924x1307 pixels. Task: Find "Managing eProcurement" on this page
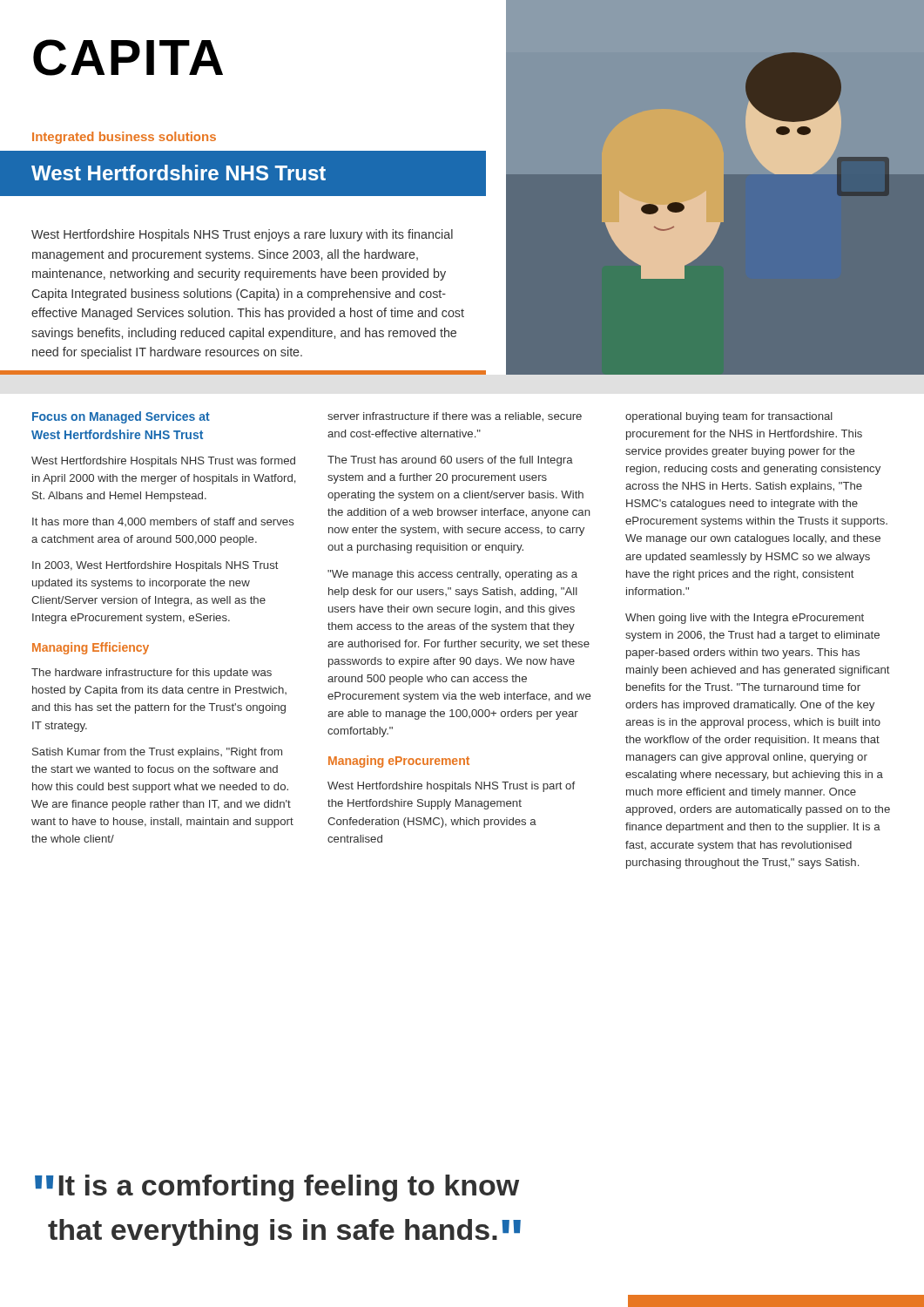399,761
